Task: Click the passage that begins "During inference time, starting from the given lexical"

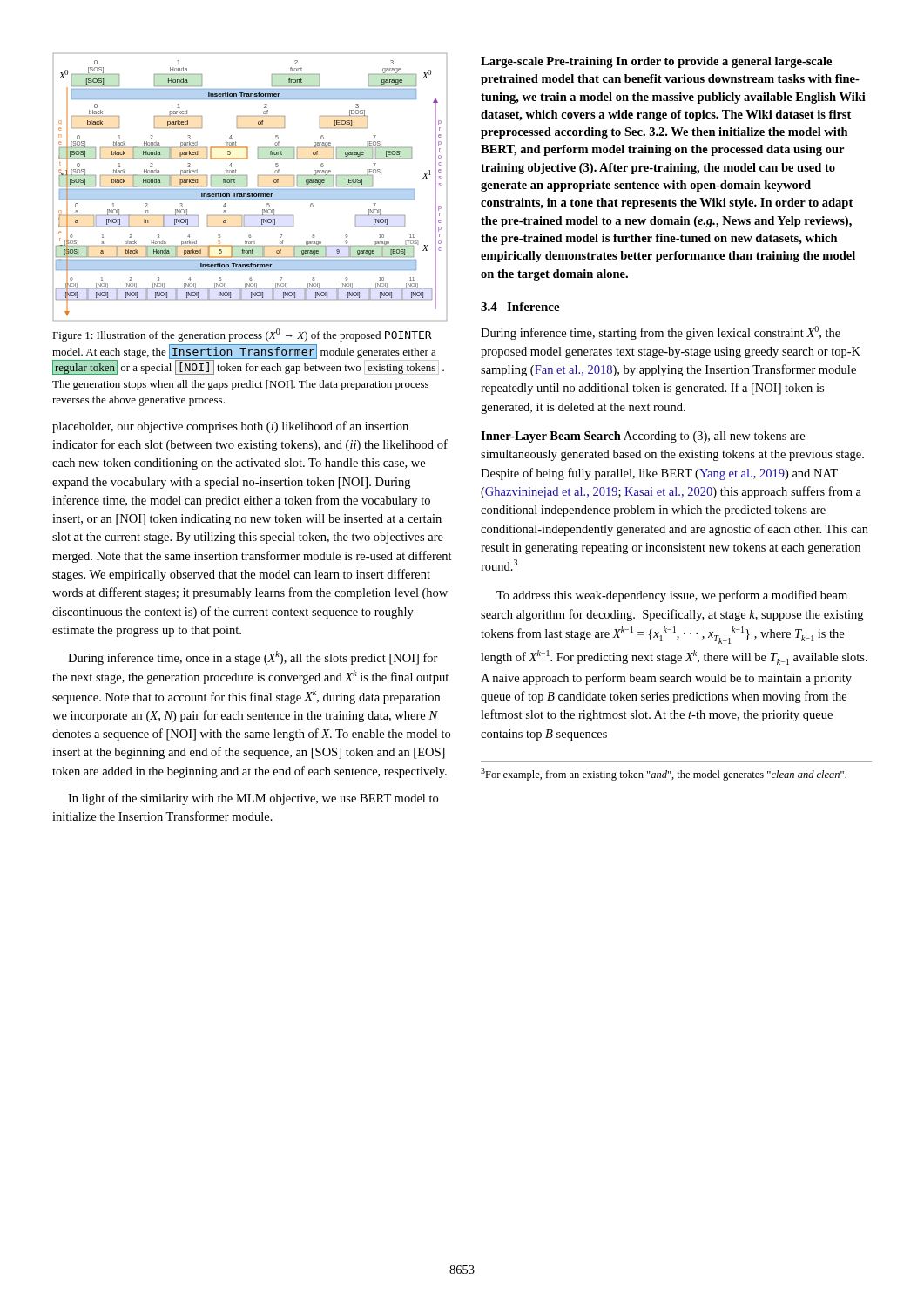Action: 676,370
